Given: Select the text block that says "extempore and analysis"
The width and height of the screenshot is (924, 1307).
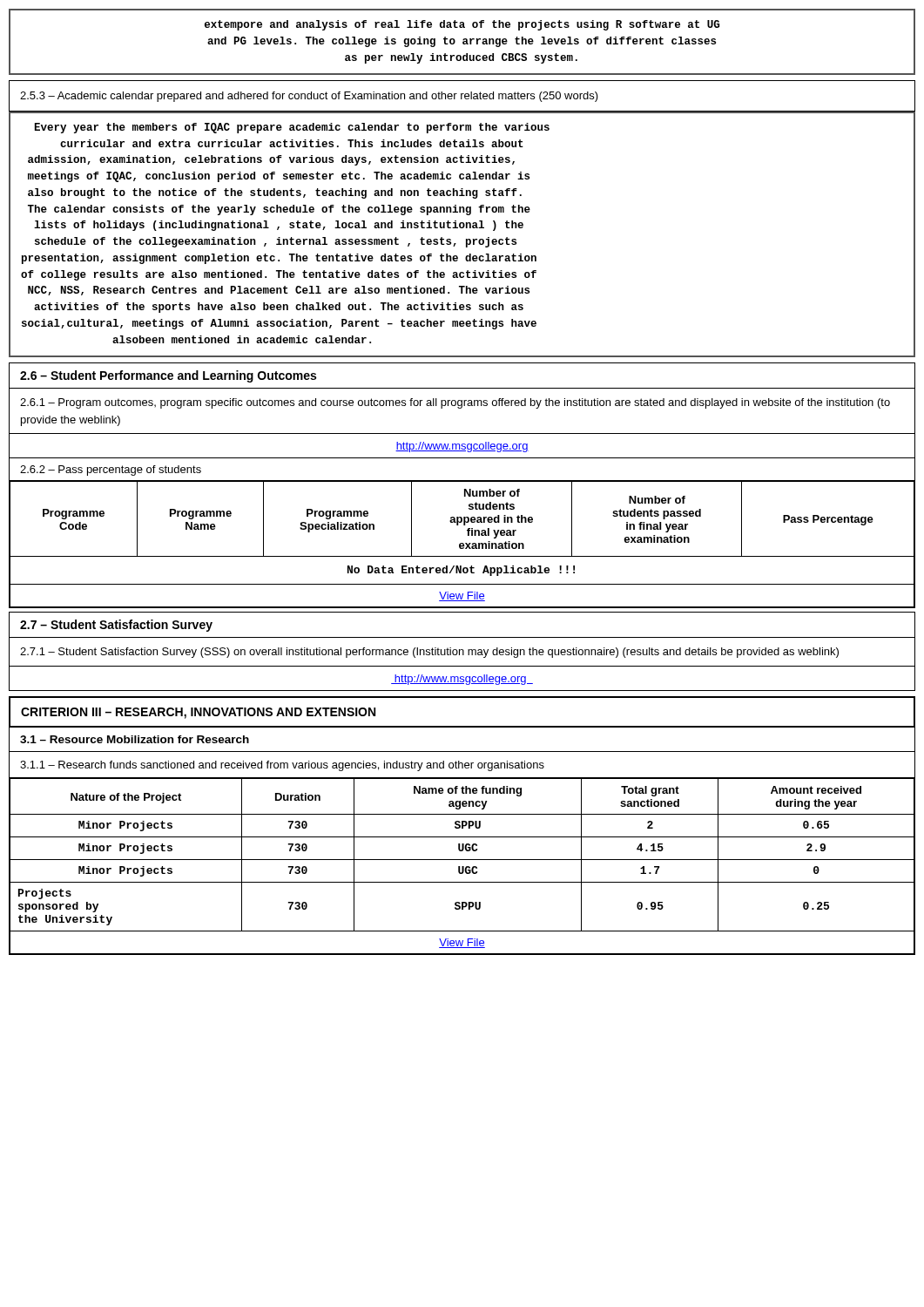Looking at the screenshot, I should point(462,42).
